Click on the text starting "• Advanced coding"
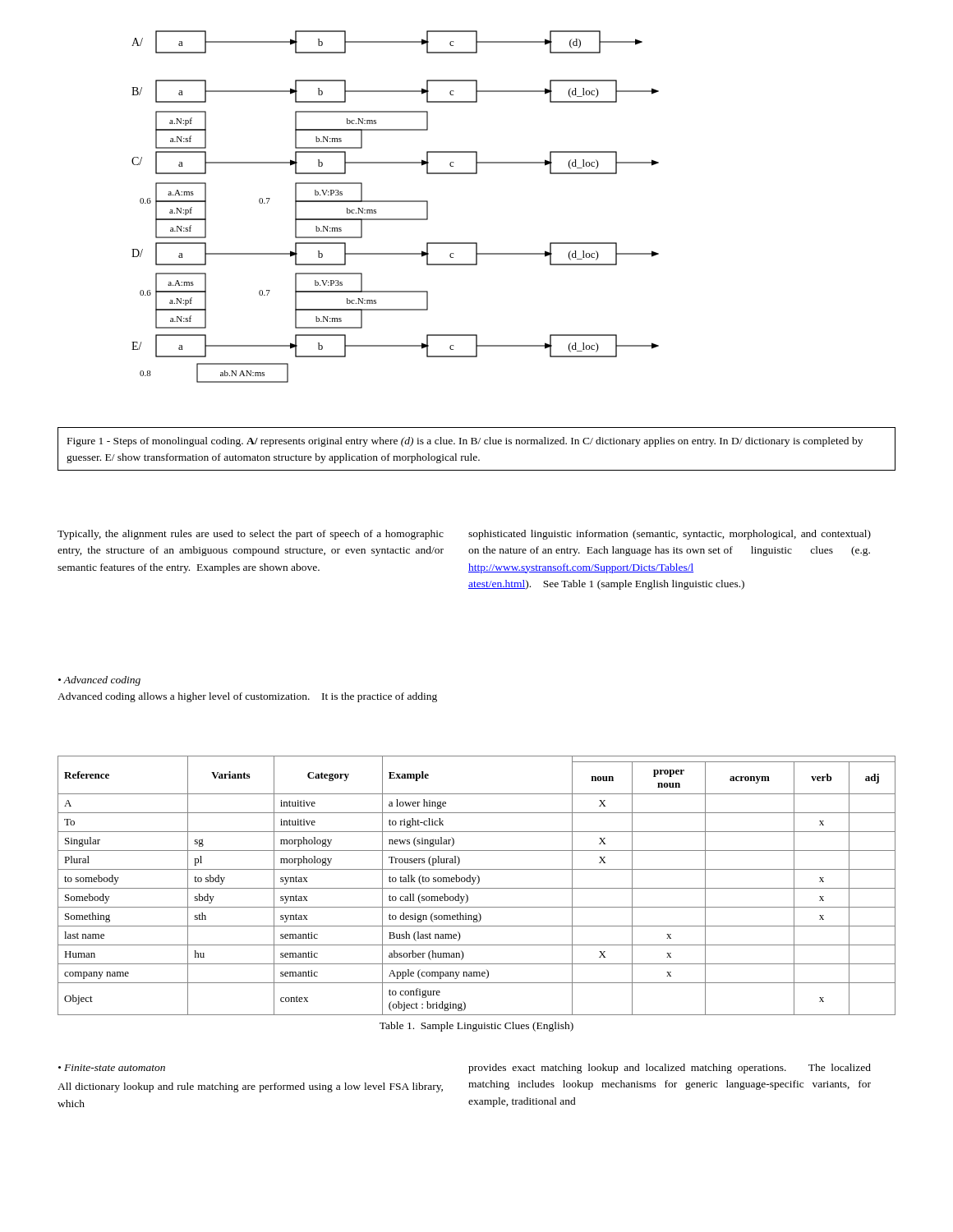 [99, 680]
